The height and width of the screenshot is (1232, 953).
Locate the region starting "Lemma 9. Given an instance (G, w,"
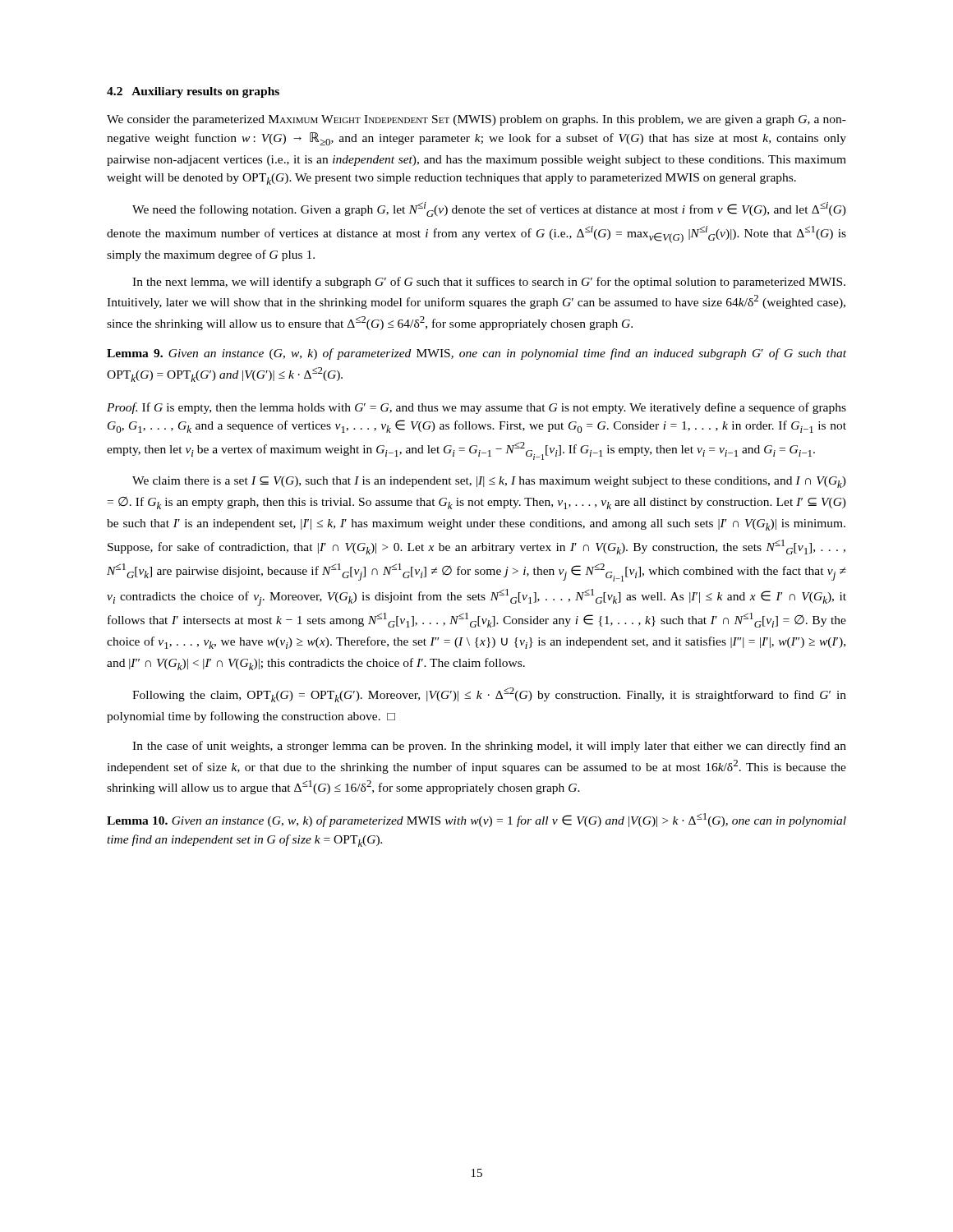tap(476, 365)
